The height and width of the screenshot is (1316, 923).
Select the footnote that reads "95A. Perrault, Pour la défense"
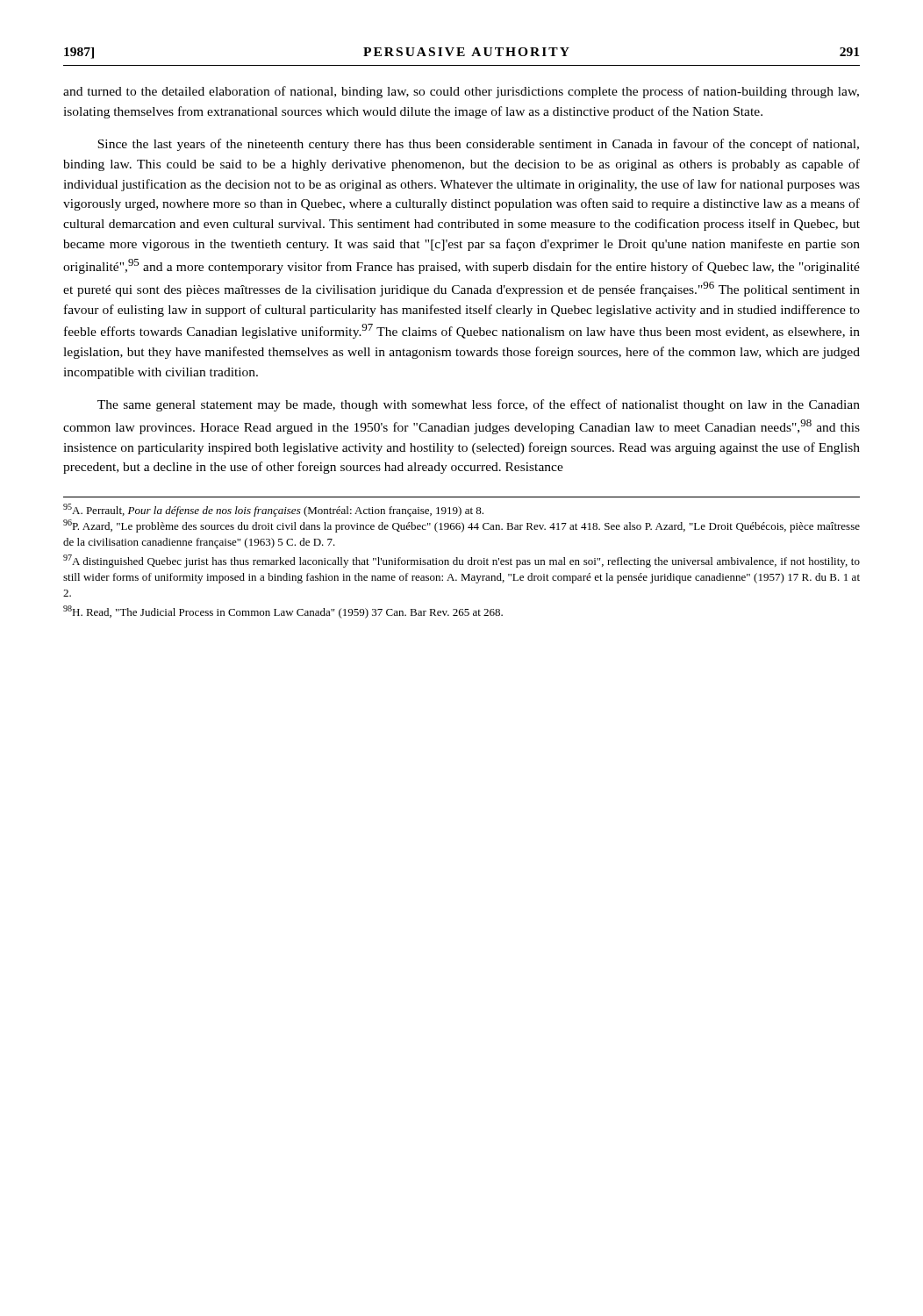(462, 526)
